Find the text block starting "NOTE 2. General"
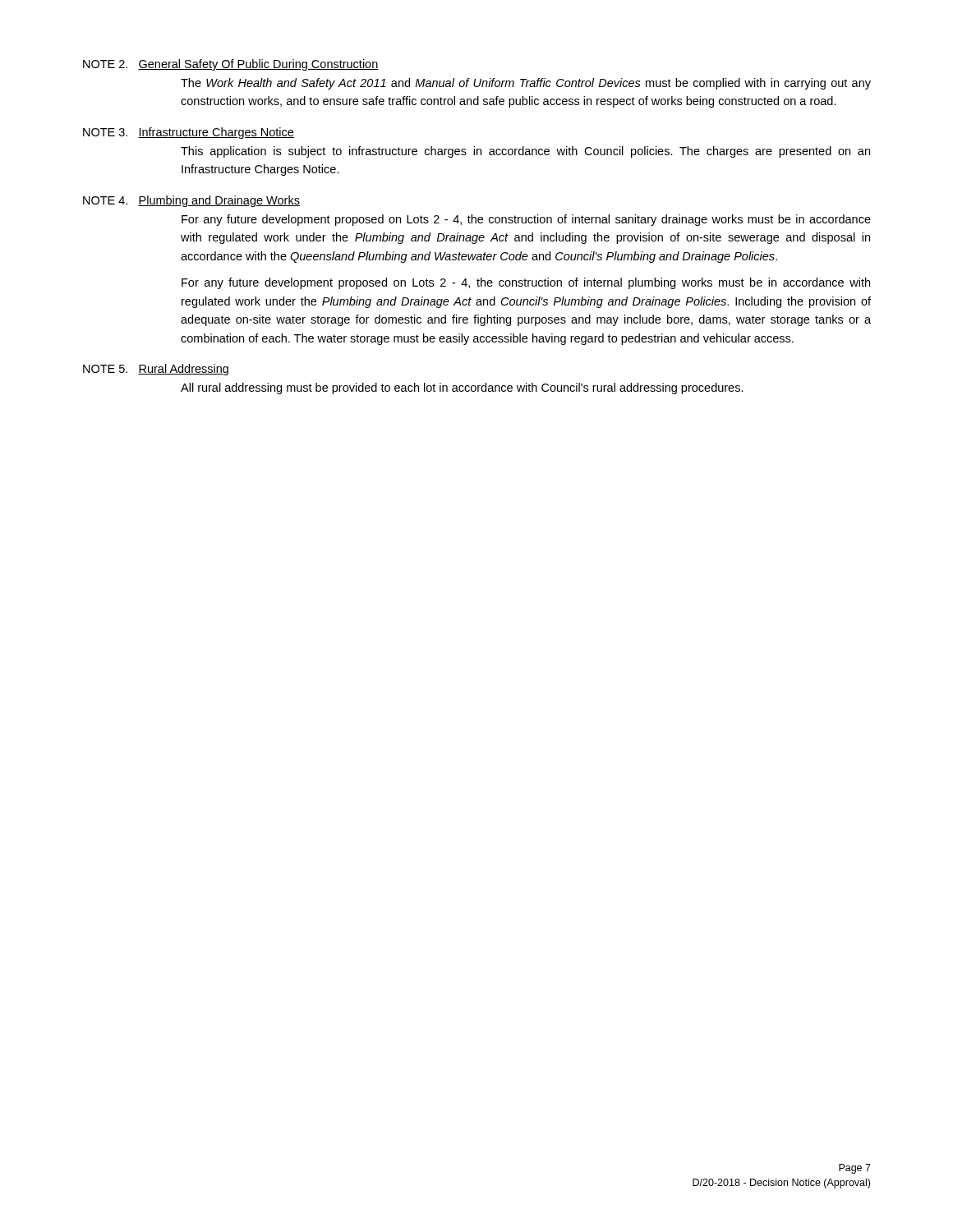This screenshot has width=953, height=1232. coord(230,64)
